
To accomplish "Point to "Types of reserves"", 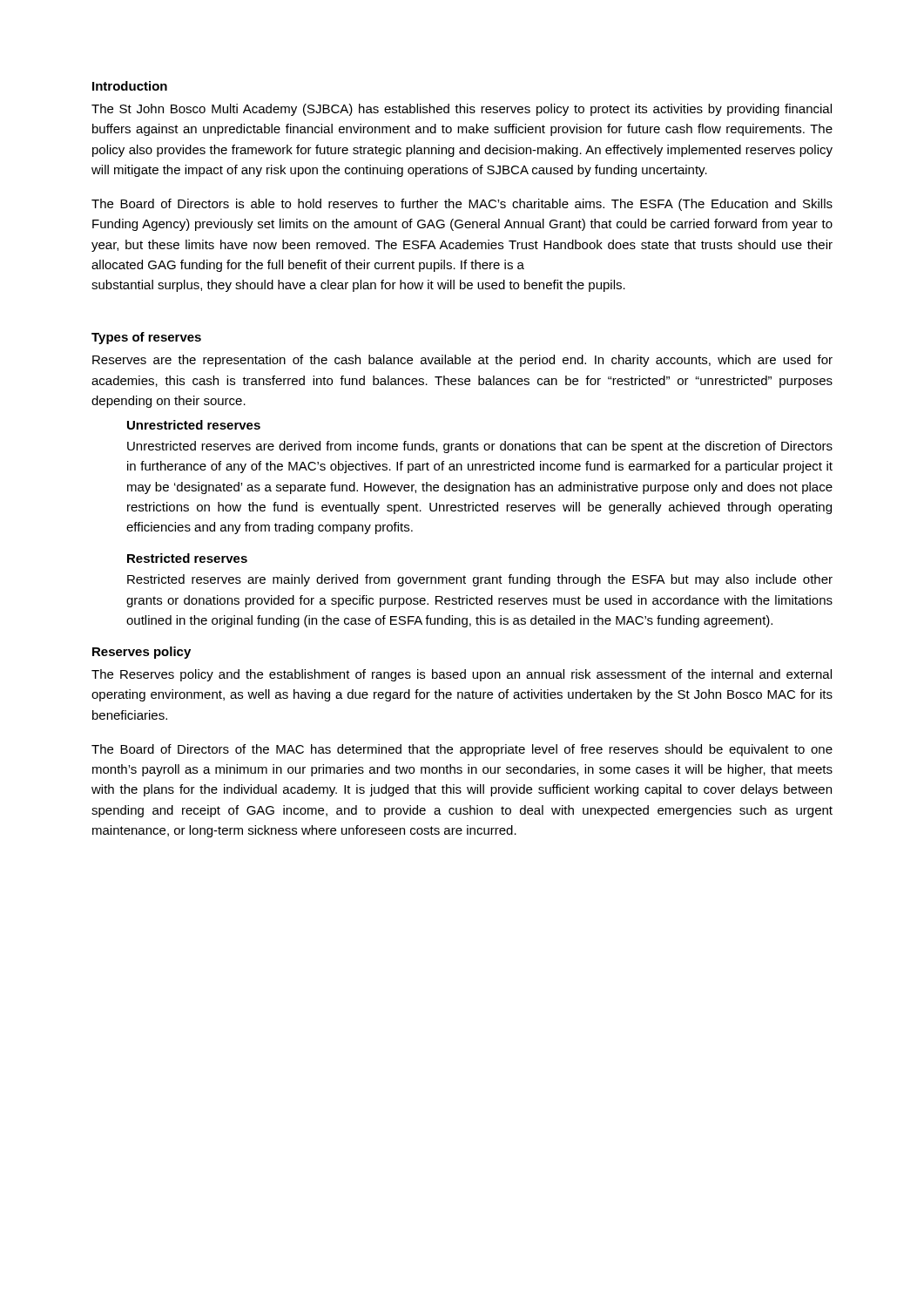I will [147, 337].
